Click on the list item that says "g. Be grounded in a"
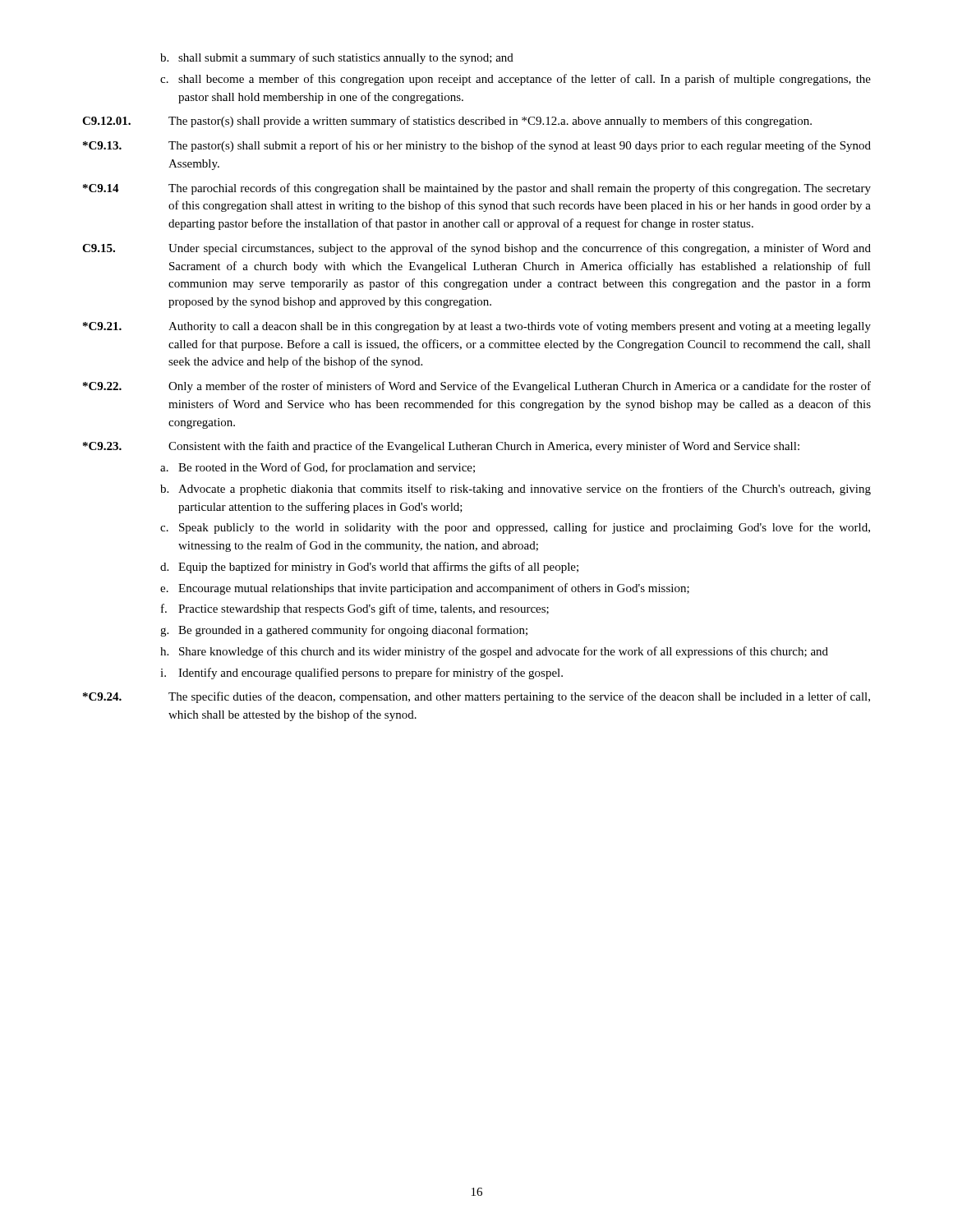The height and width of the screenshot is (1232, 953). tap(516, 631)
